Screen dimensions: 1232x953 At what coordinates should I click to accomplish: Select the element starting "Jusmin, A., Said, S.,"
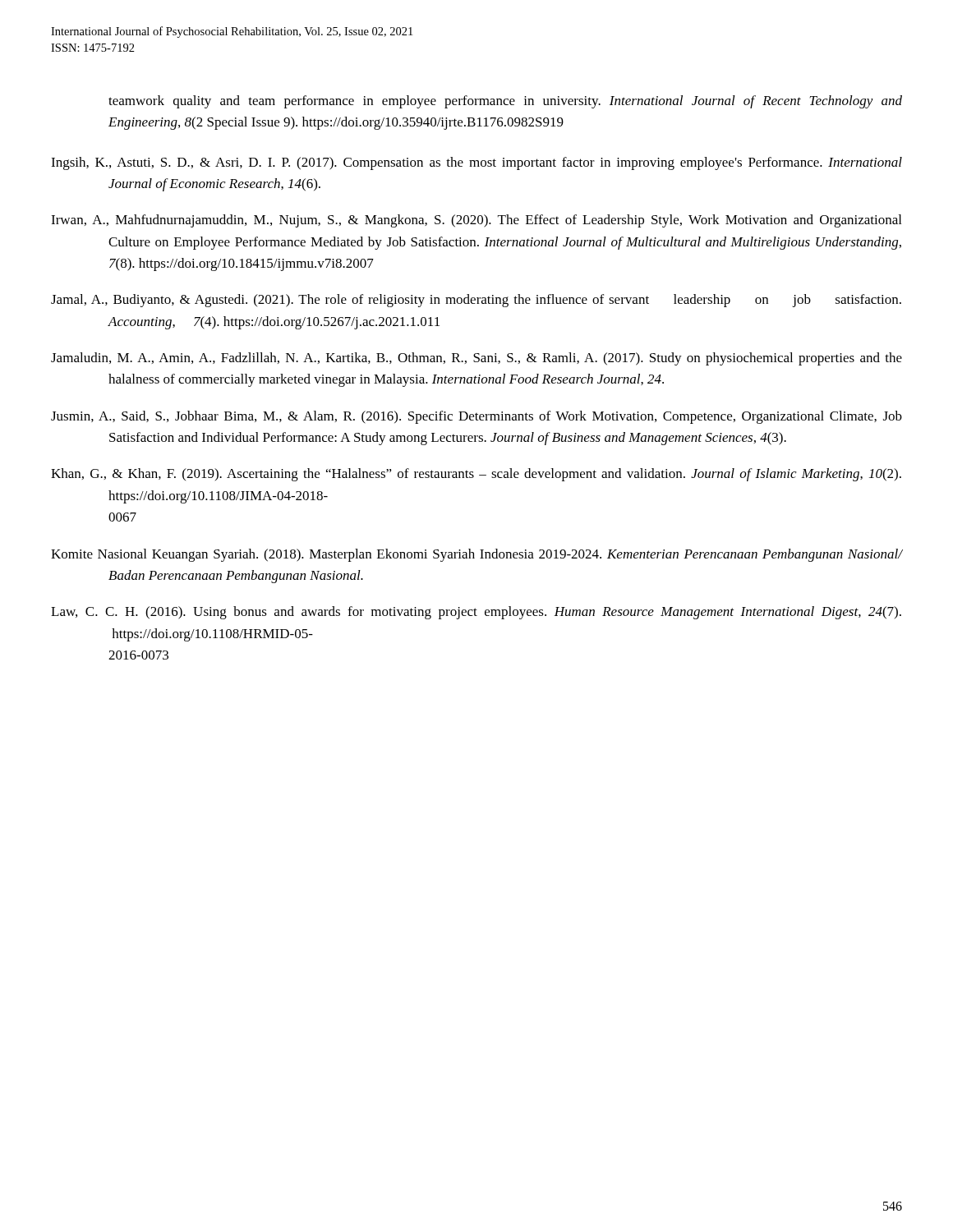tap(476, 427)
